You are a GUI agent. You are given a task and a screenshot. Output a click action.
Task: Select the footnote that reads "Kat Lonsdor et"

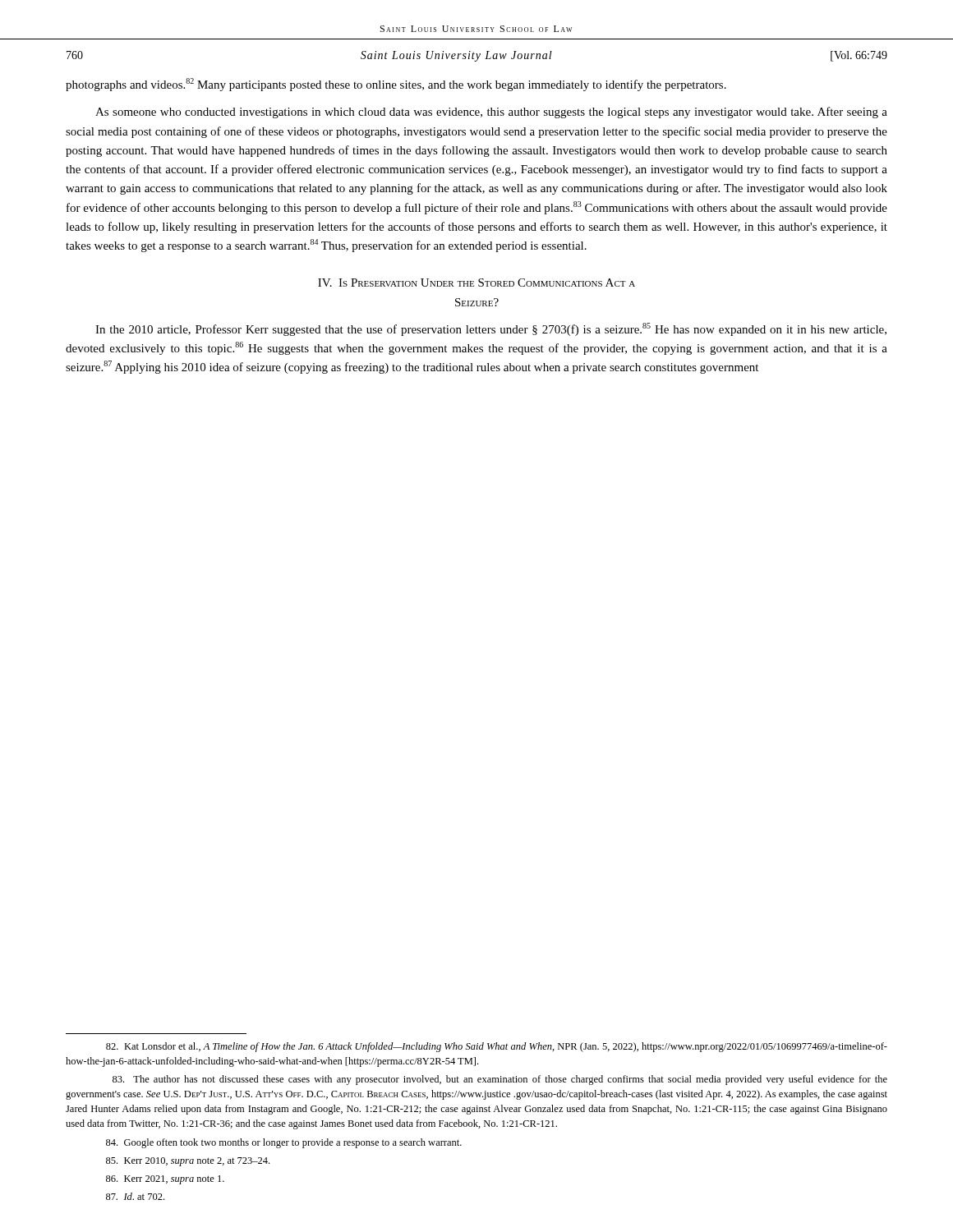(x=476, y=1054)
